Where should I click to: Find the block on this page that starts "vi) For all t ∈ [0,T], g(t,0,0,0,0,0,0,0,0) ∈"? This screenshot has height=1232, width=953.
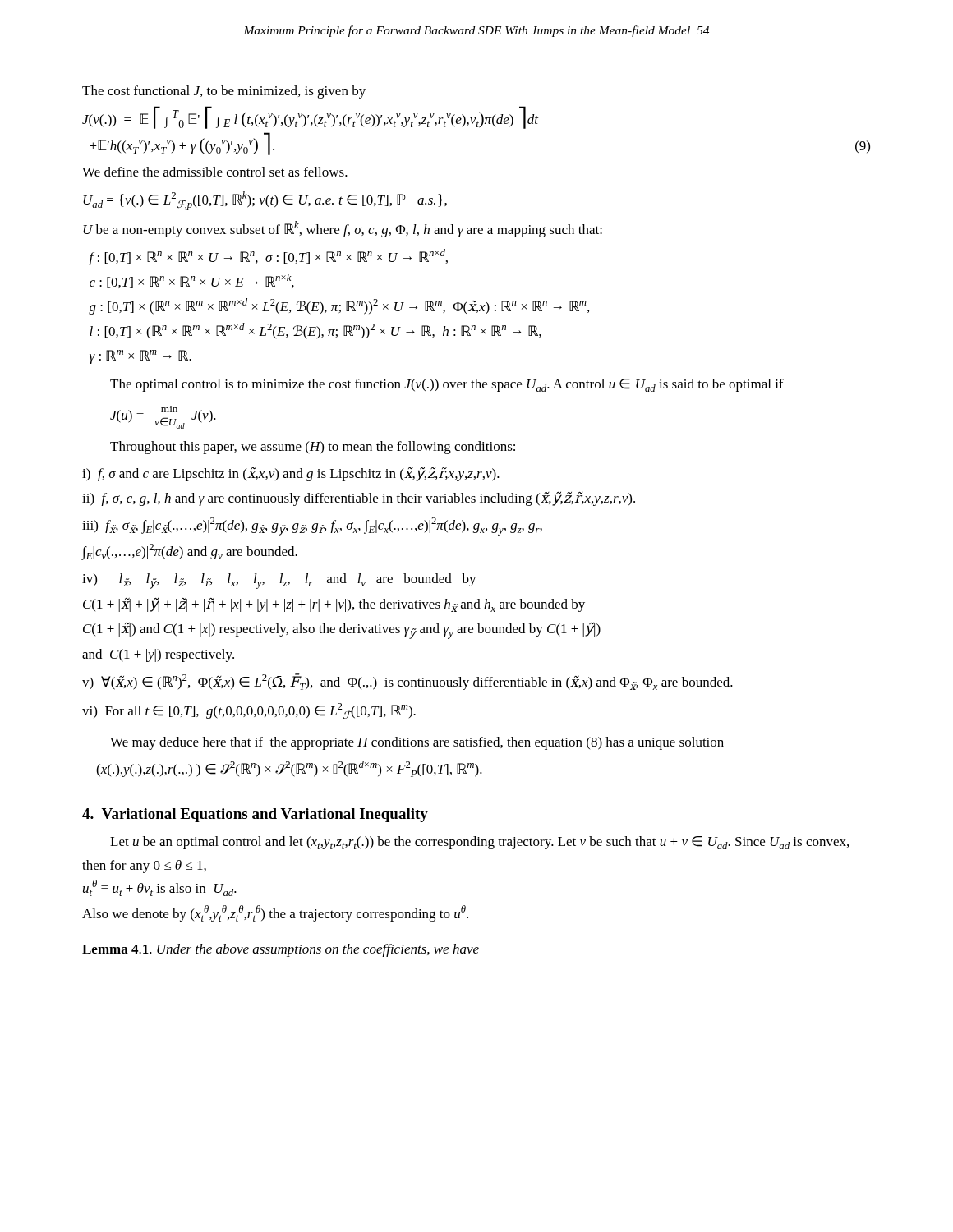[249, 711]
